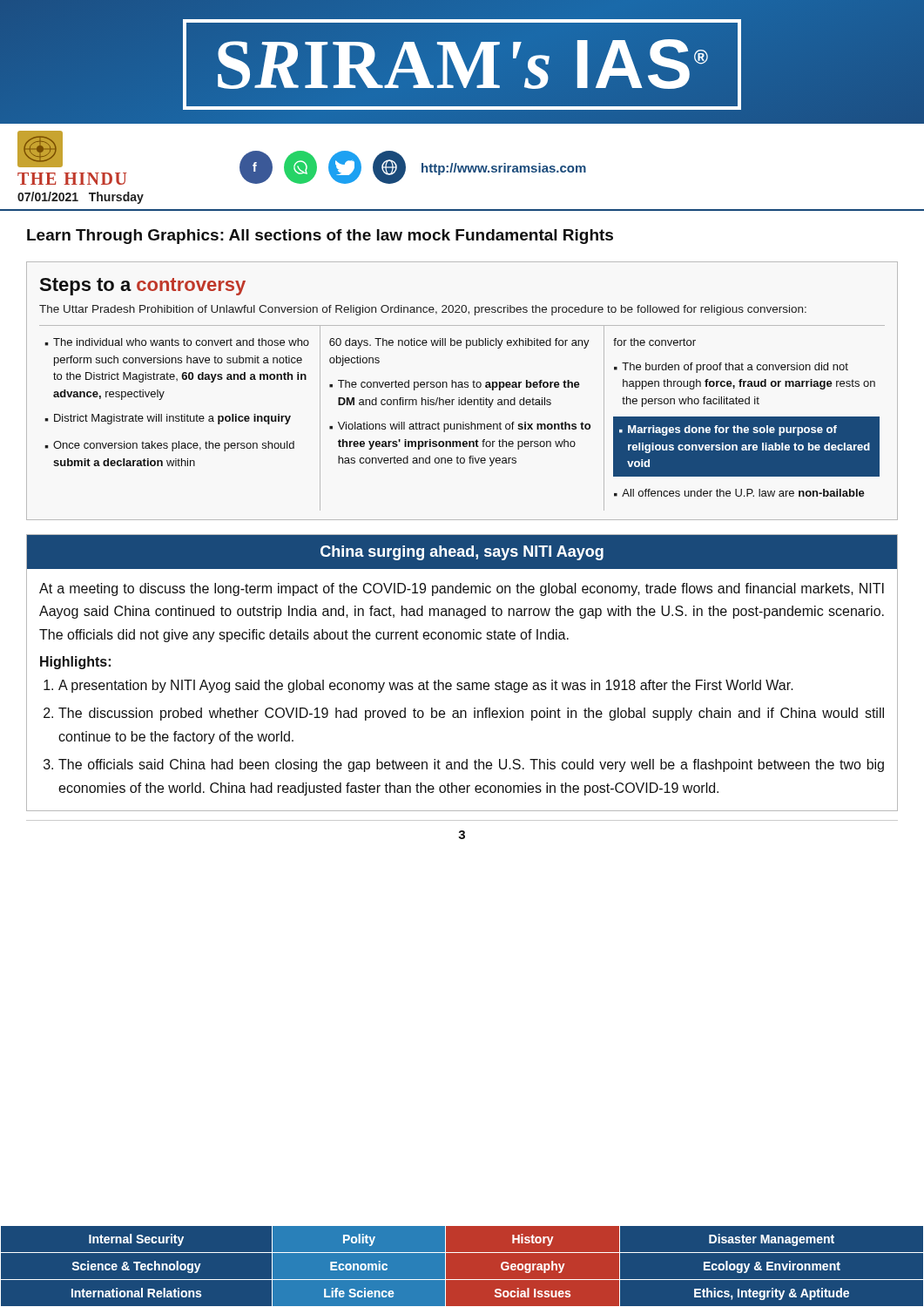This screenshot has height=1307, width=924.
Task: Click on the section header that says "Steps to a"
Action: [142, 284]
